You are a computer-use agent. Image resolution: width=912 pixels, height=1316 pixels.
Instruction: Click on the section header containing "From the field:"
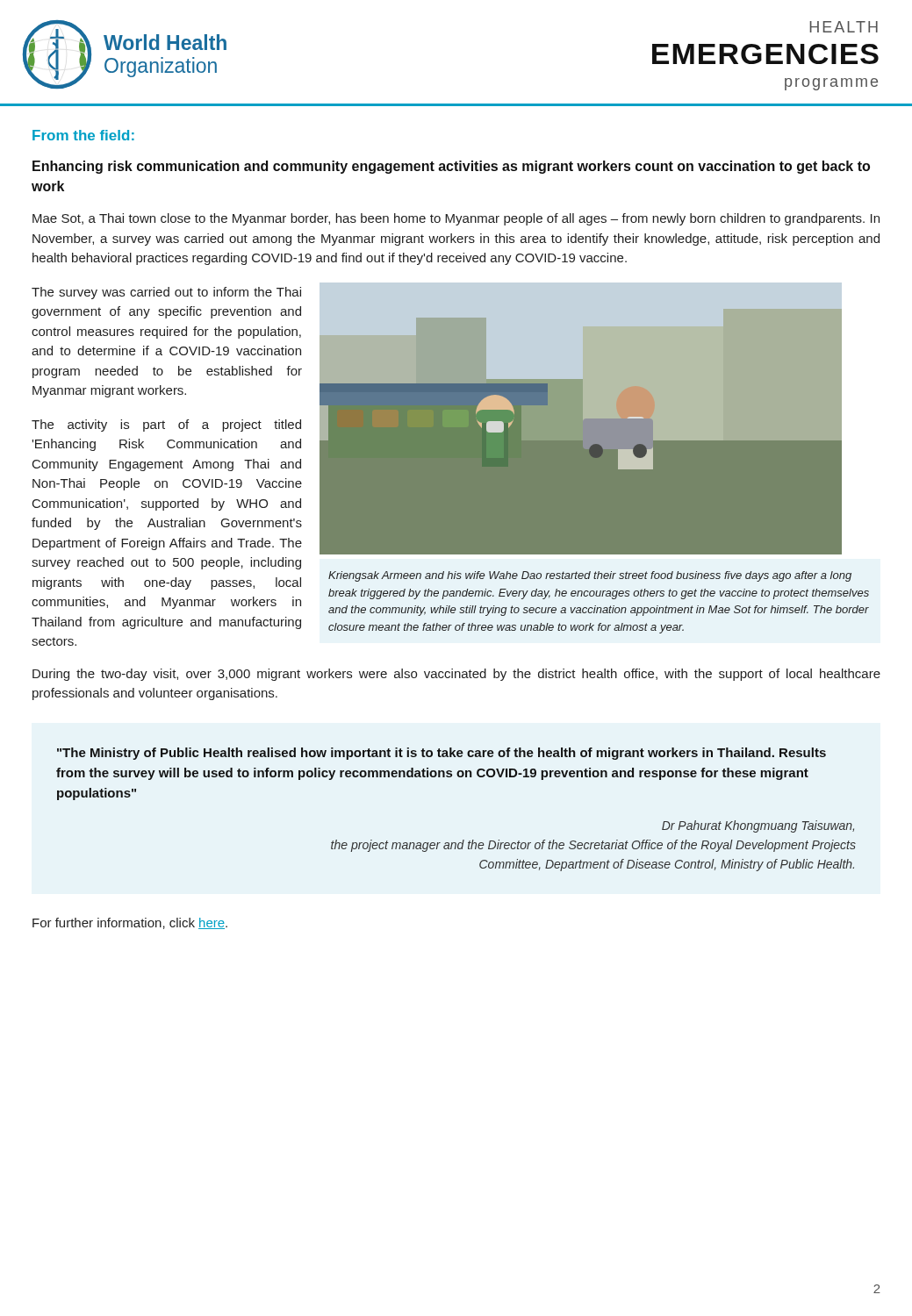click(x=83, y=136)
